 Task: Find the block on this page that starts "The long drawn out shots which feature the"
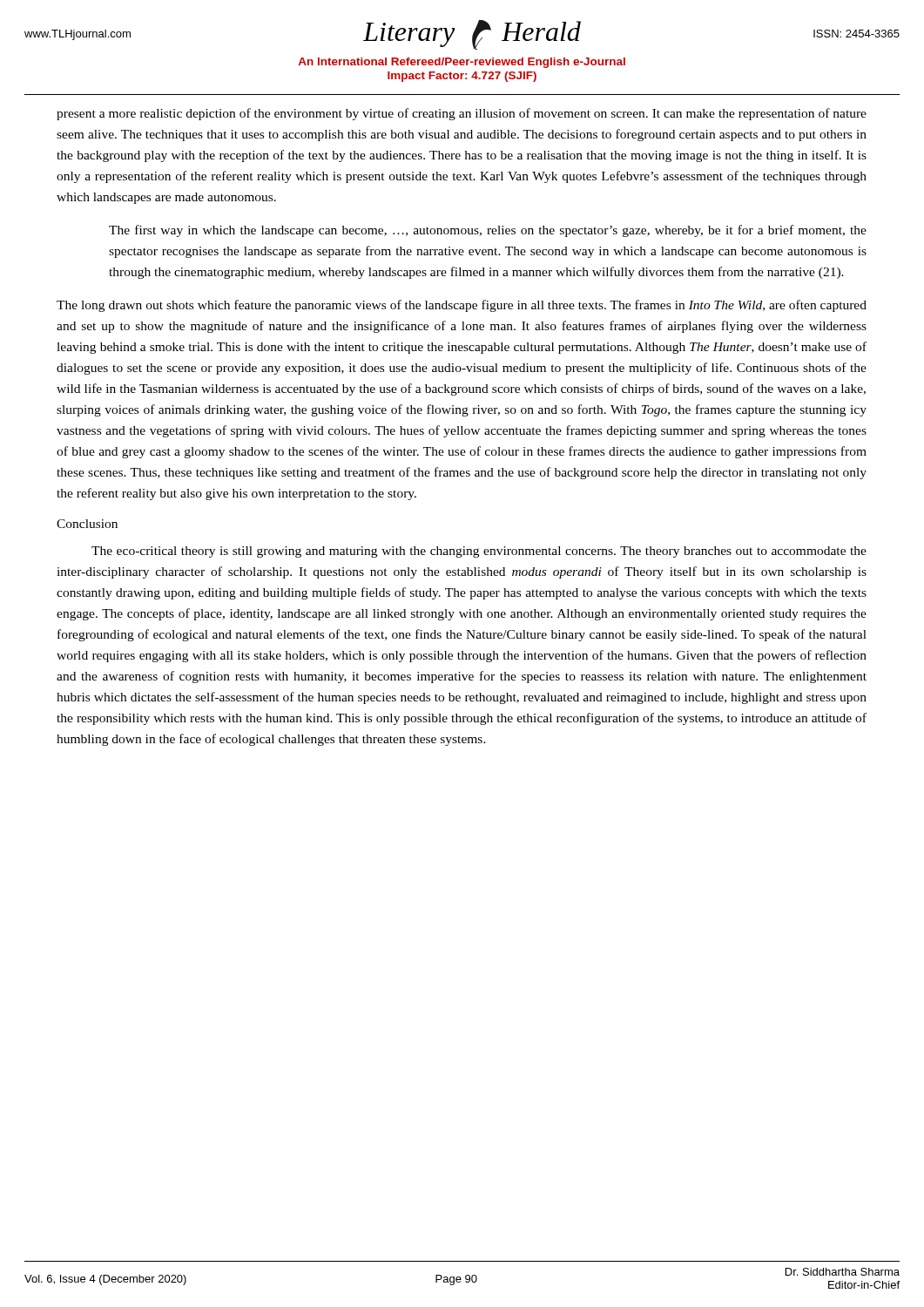coord(462,399)
